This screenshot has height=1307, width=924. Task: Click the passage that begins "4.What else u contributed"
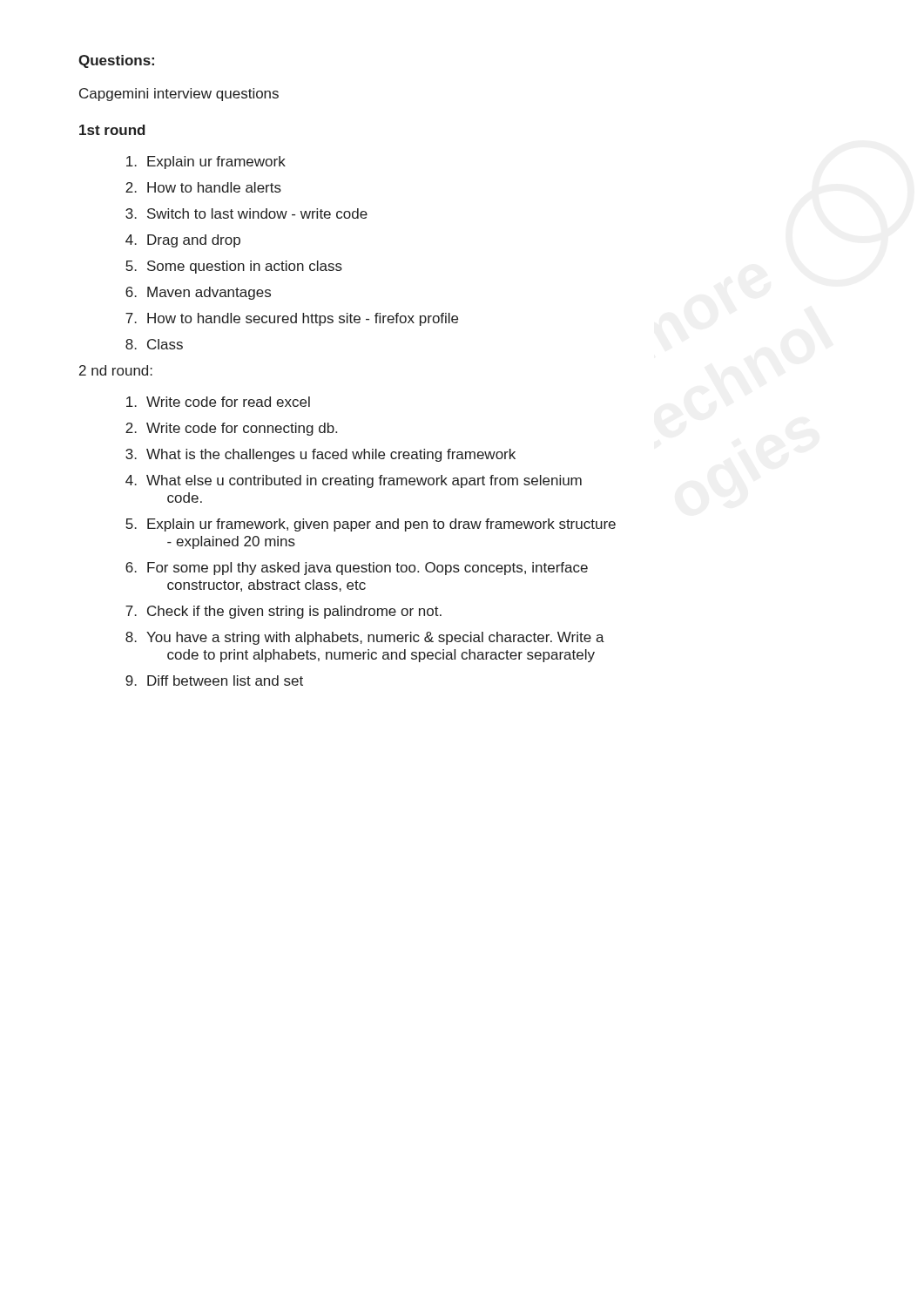pyautogui.click(x=348, y=490)
